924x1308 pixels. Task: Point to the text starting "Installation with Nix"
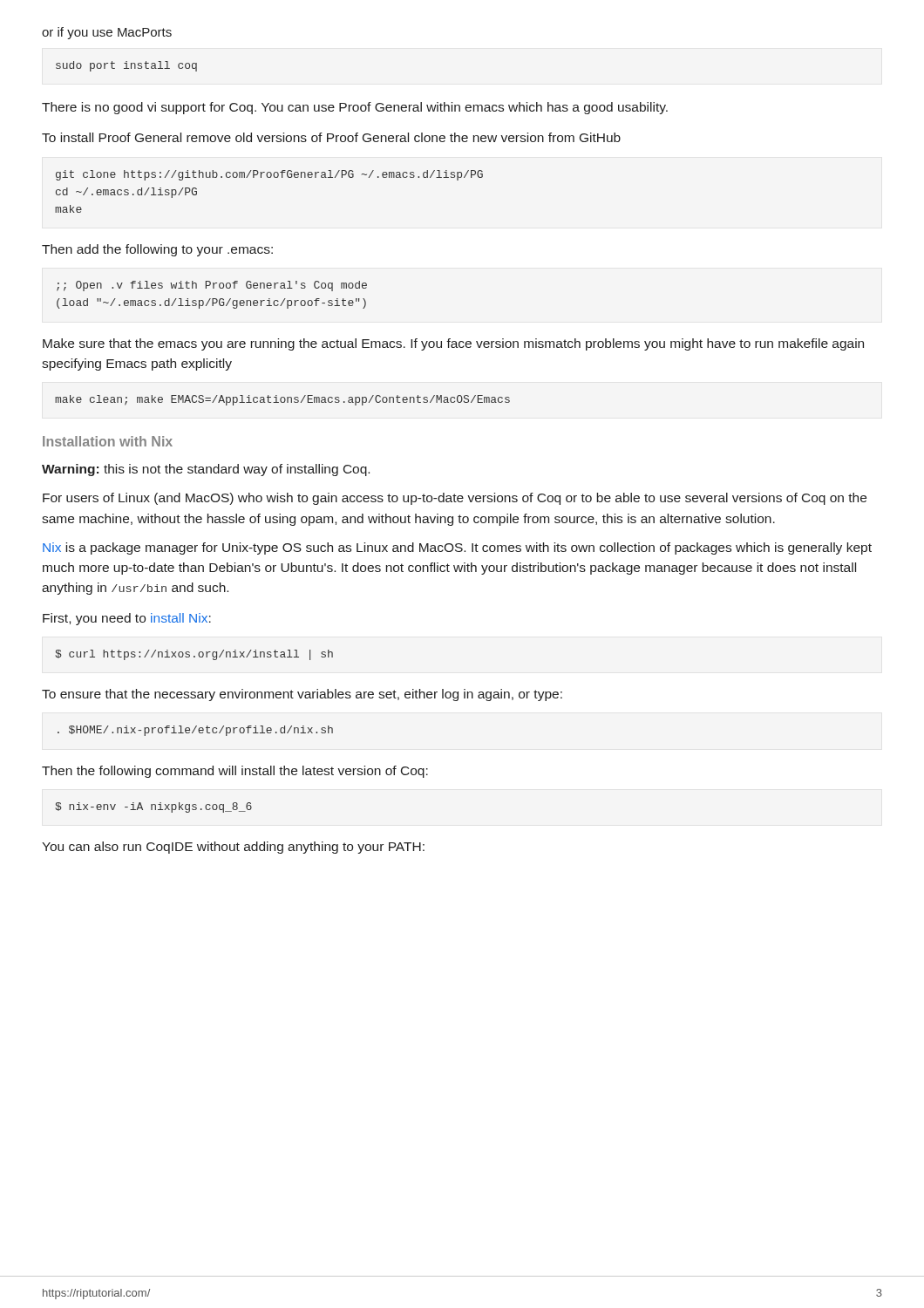107,442
